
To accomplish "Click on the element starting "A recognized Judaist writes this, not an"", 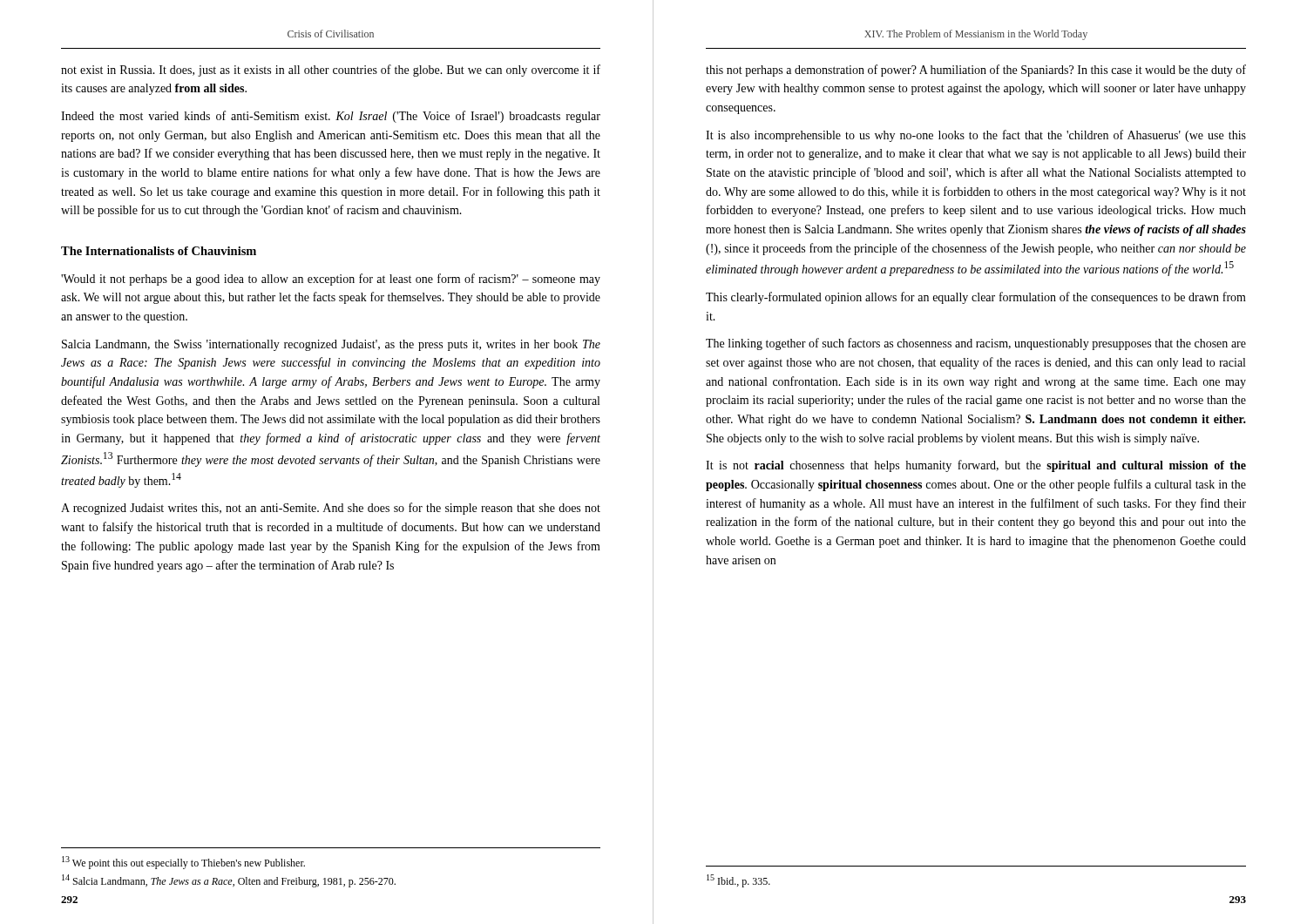I will coord(331,537).
